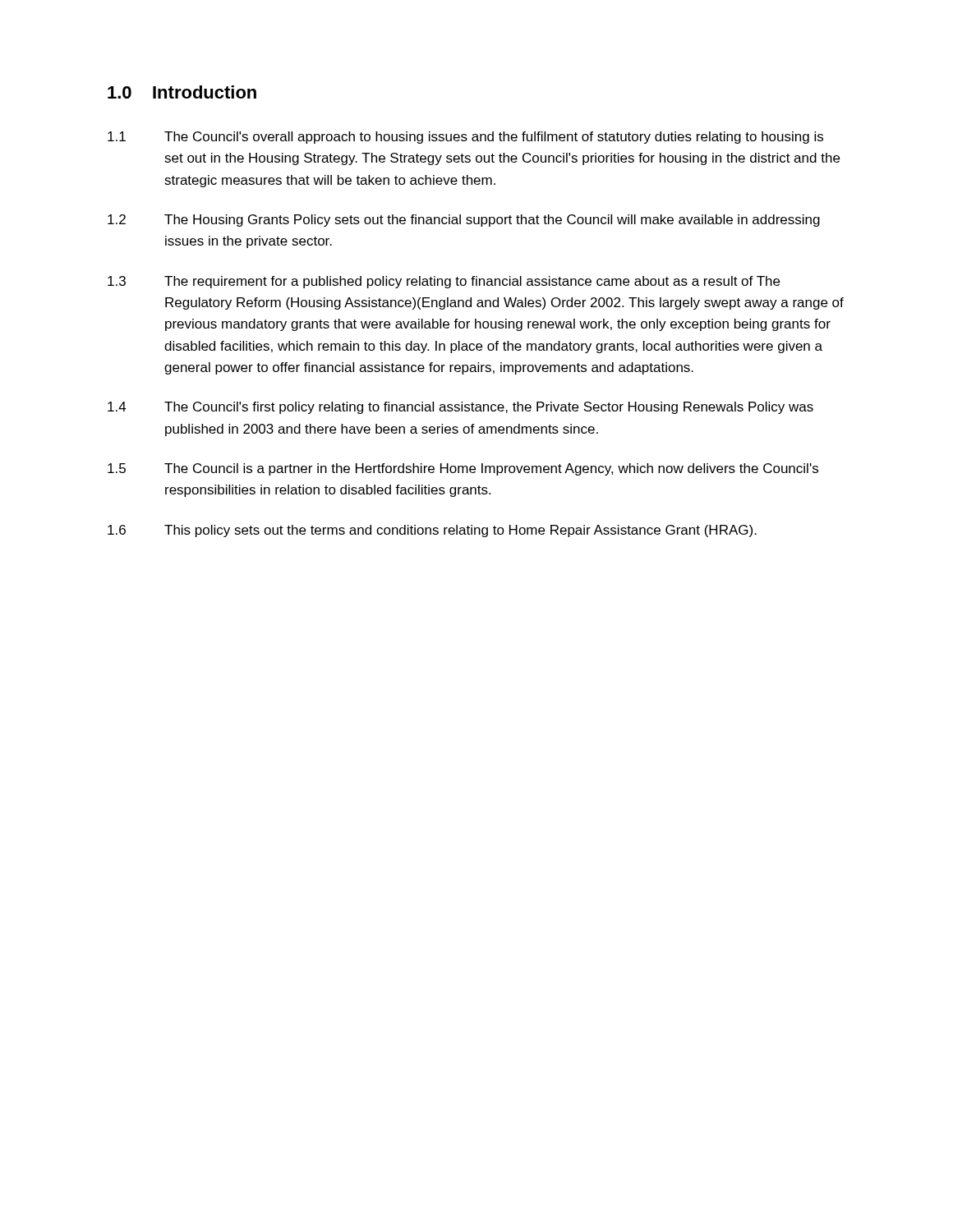953x1232 pixels.
Task: Click on the list item that reads "5 The Council is a partner"
Action: (476, 480)
